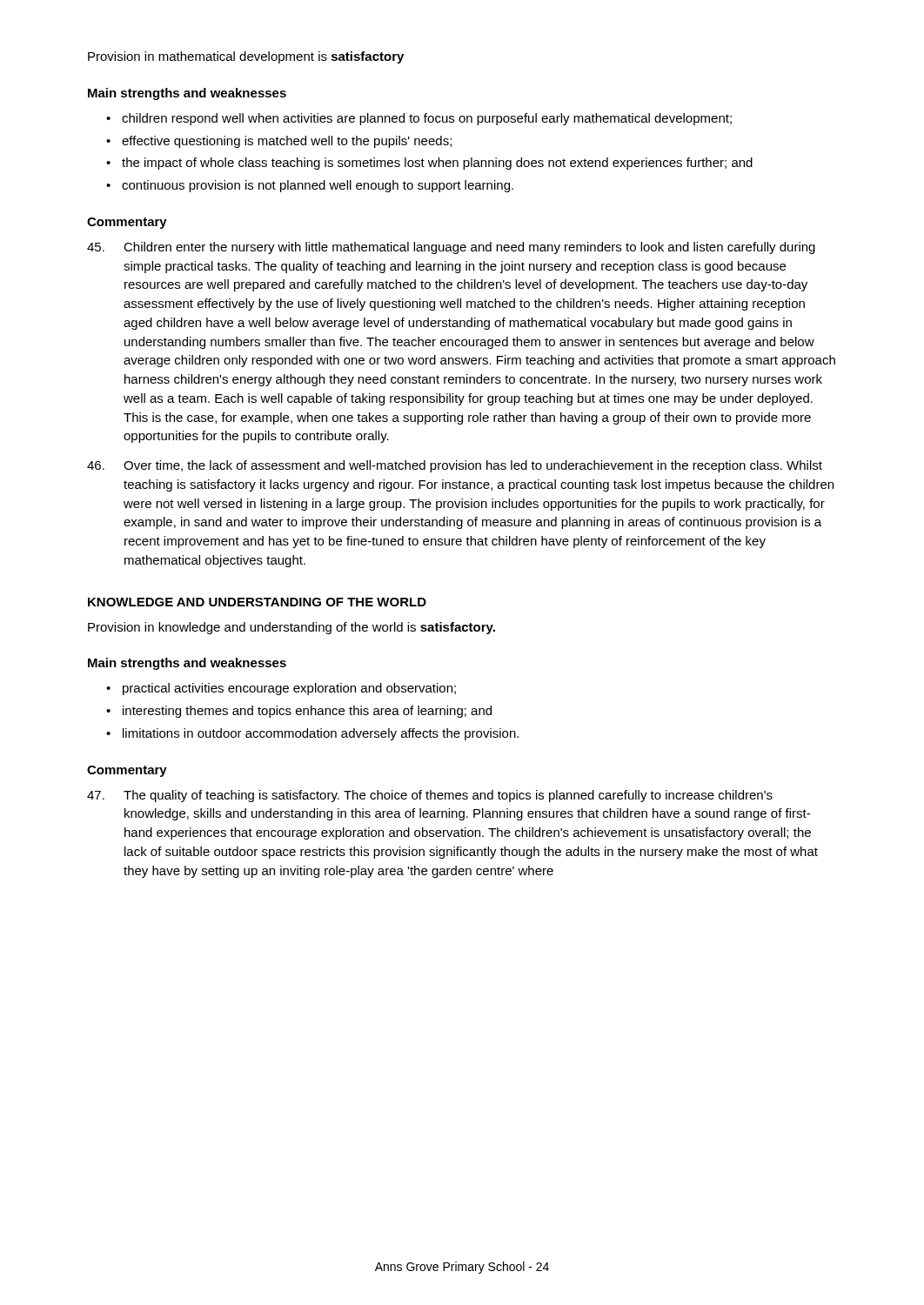Select the text block with the text "Provision in mathematical development"
Screen dimensions: 1305x924
click(246, 56)
